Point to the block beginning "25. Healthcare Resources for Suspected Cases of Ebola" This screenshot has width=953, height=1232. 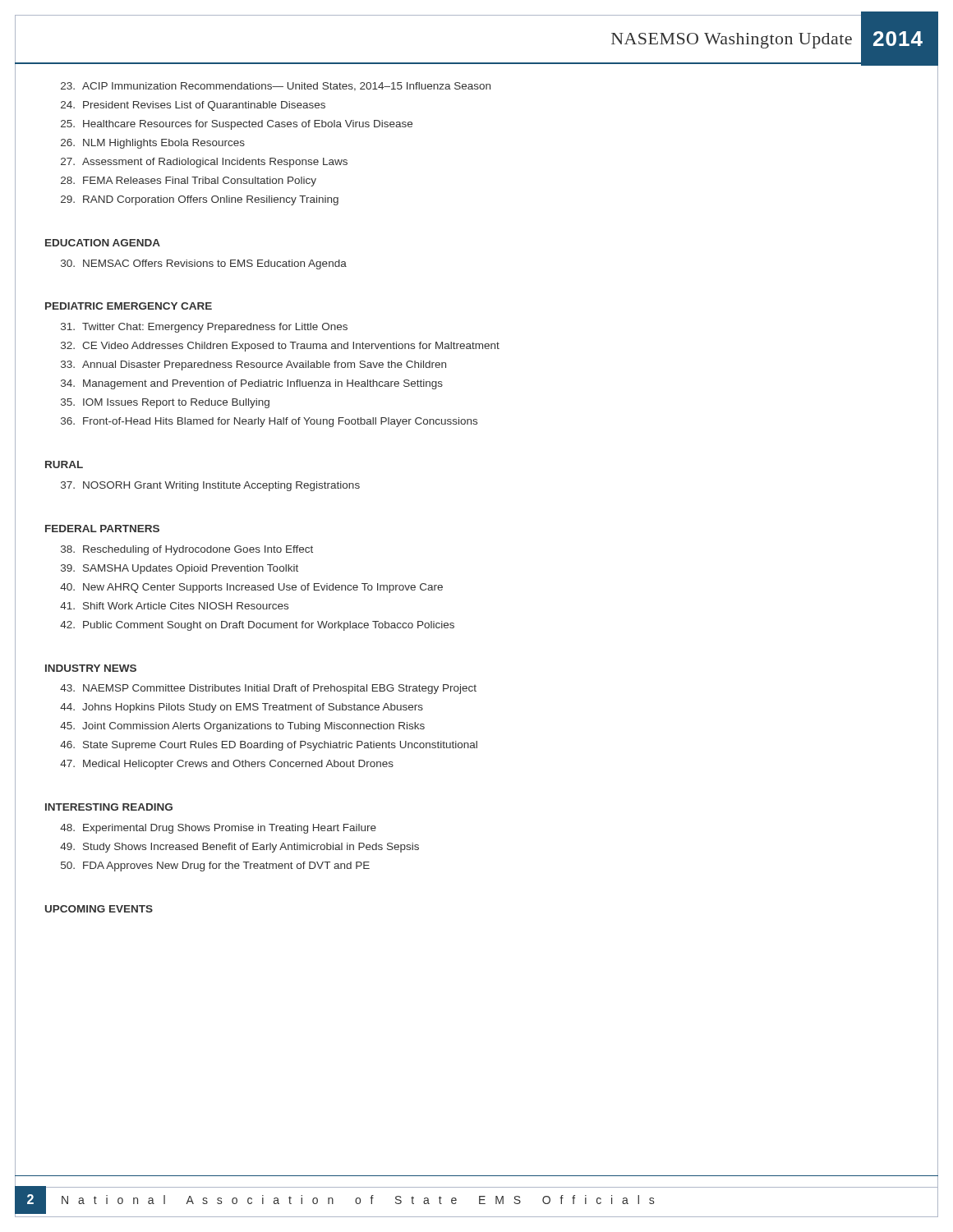[237, 125]
